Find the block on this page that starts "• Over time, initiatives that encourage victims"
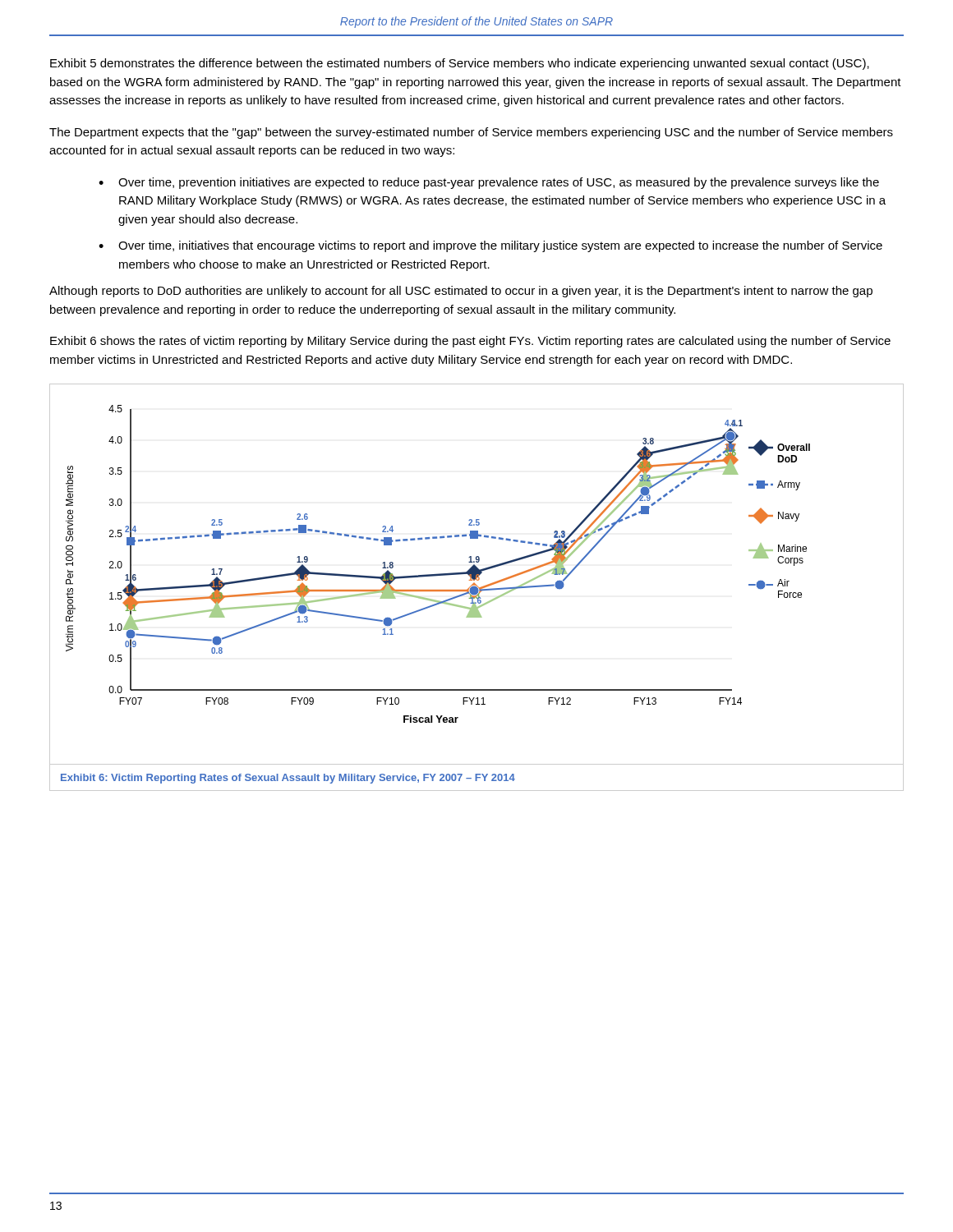The width and height of the screenshot is (953, 1232). [501, 255]
